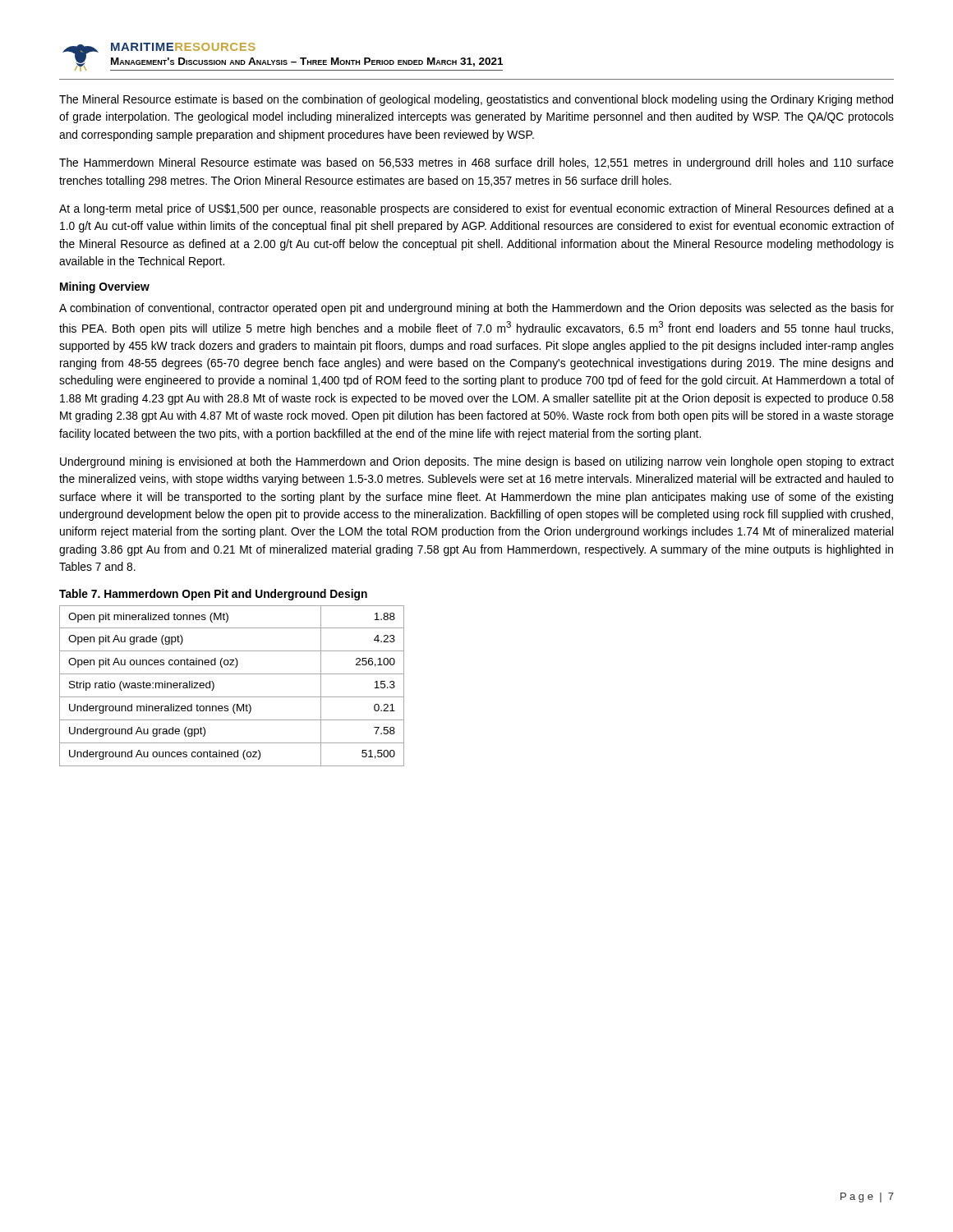Click on the passage starting "Mining Overview"

(104, 287)
